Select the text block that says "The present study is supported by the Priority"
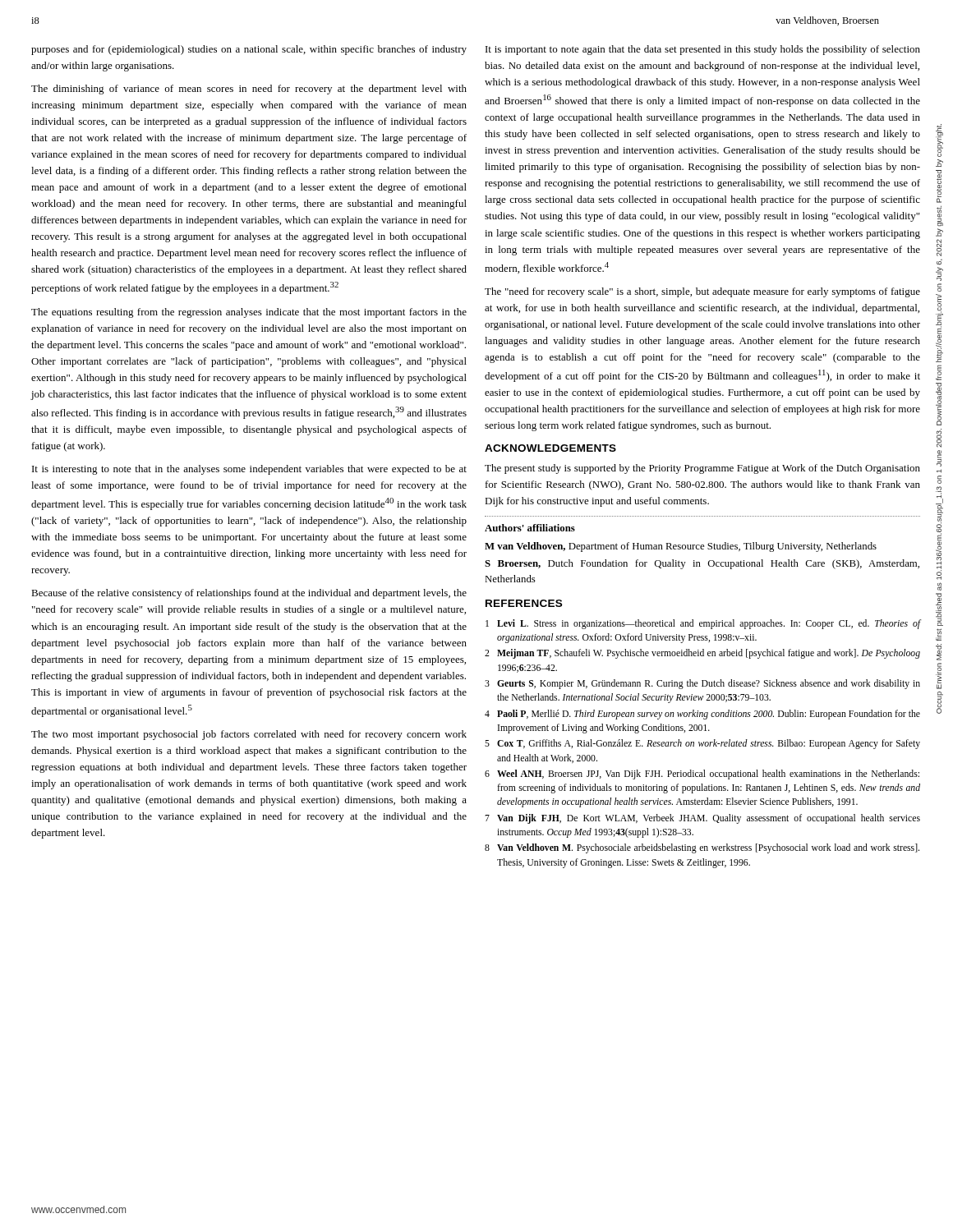 coord(702,485)
